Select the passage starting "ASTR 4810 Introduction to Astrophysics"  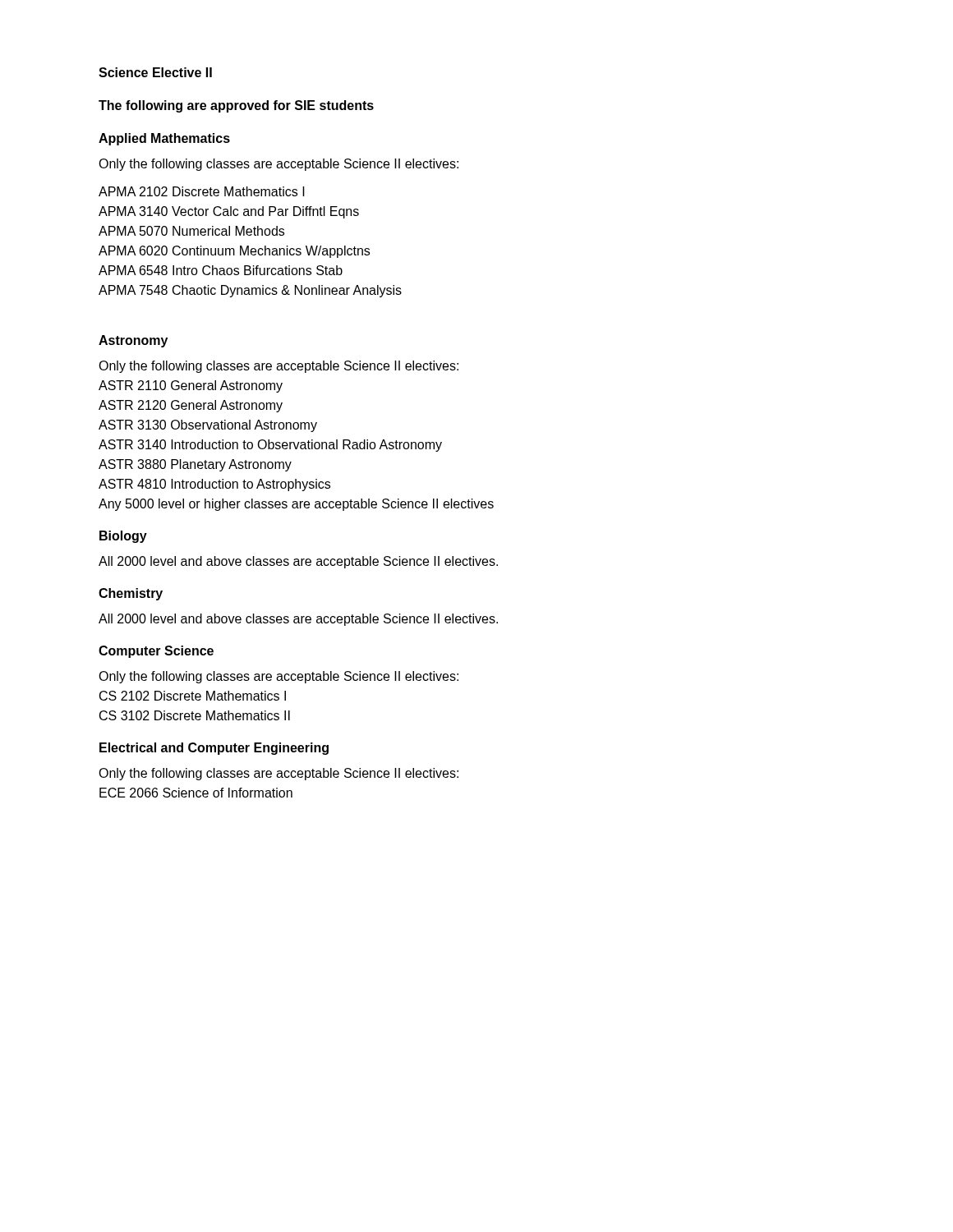click(x=215, y=484)
